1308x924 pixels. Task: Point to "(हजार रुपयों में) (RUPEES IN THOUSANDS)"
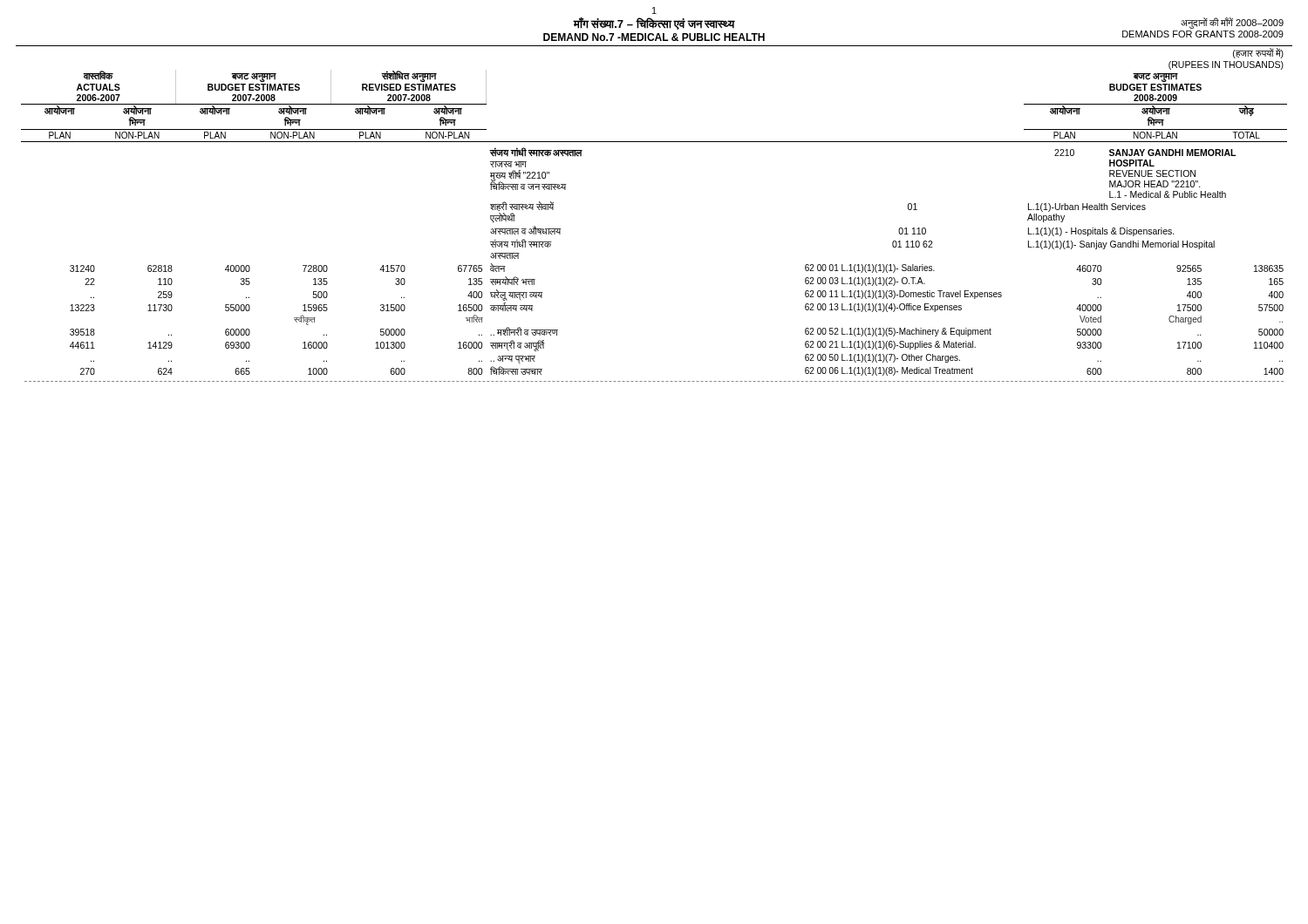click(1226, 59)
